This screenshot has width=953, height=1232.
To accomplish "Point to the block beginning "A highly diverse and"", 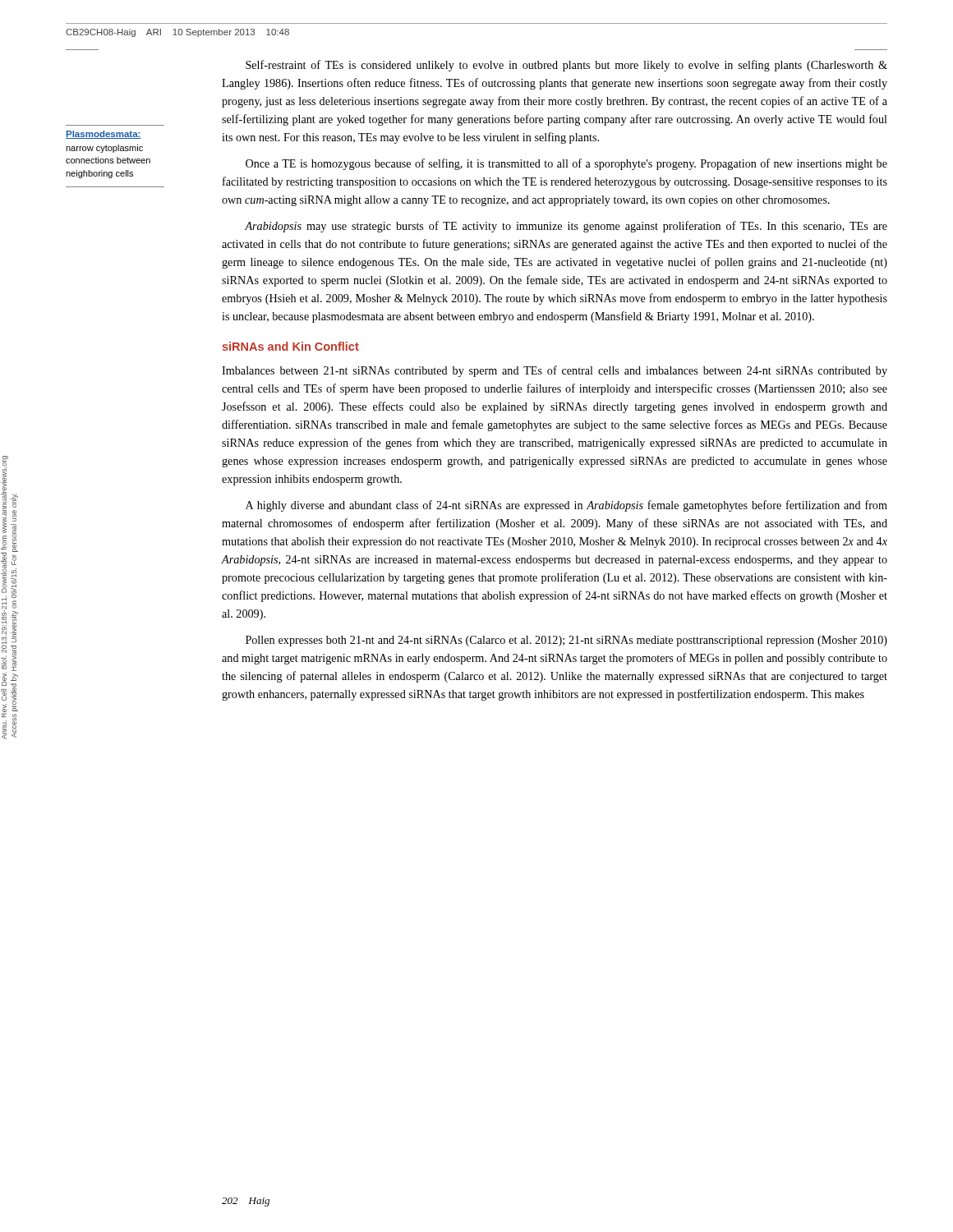I will (x=555, y=559).
